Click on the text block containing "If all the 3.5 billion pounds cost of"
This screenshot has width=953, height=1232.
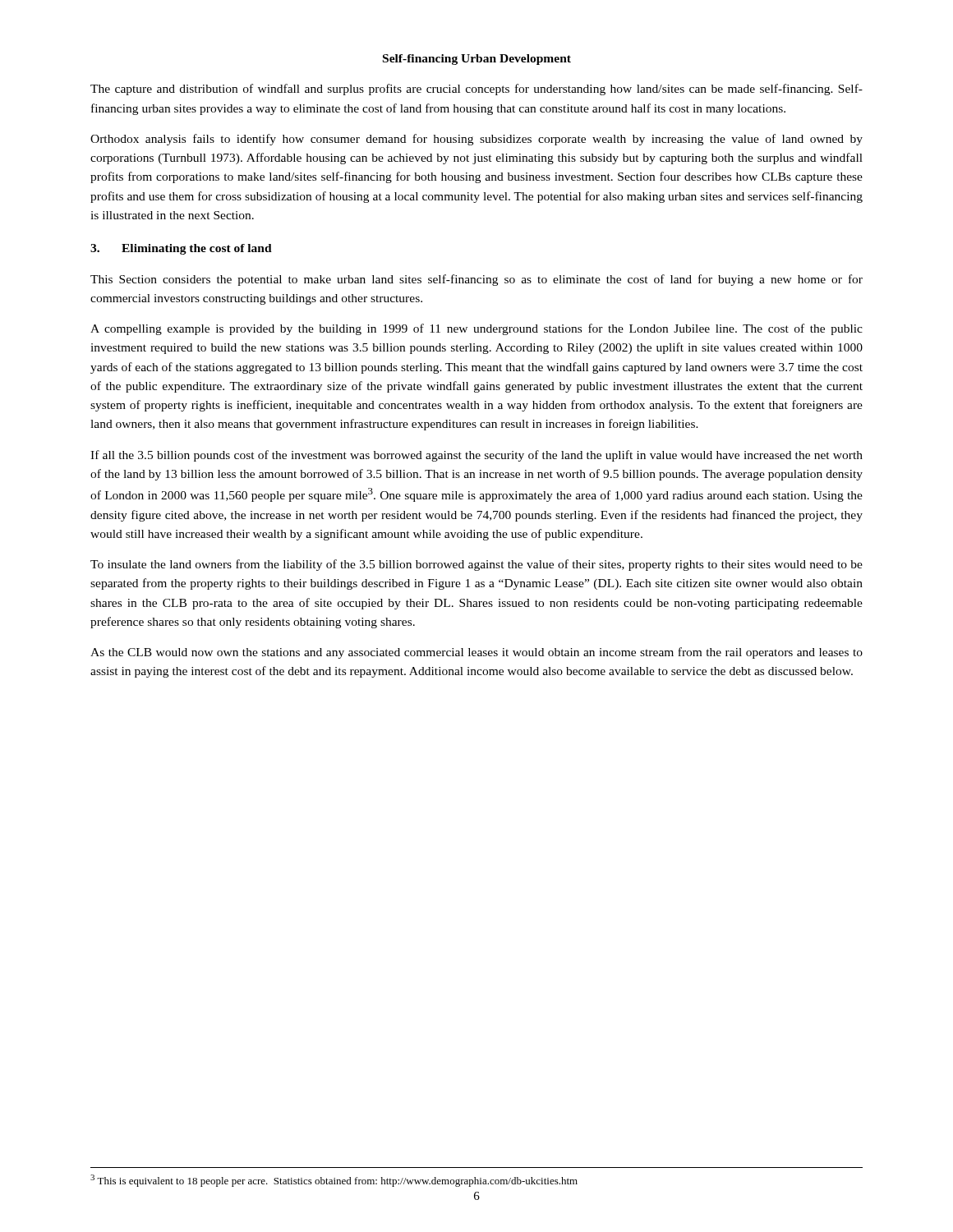(x=476, y=494)
